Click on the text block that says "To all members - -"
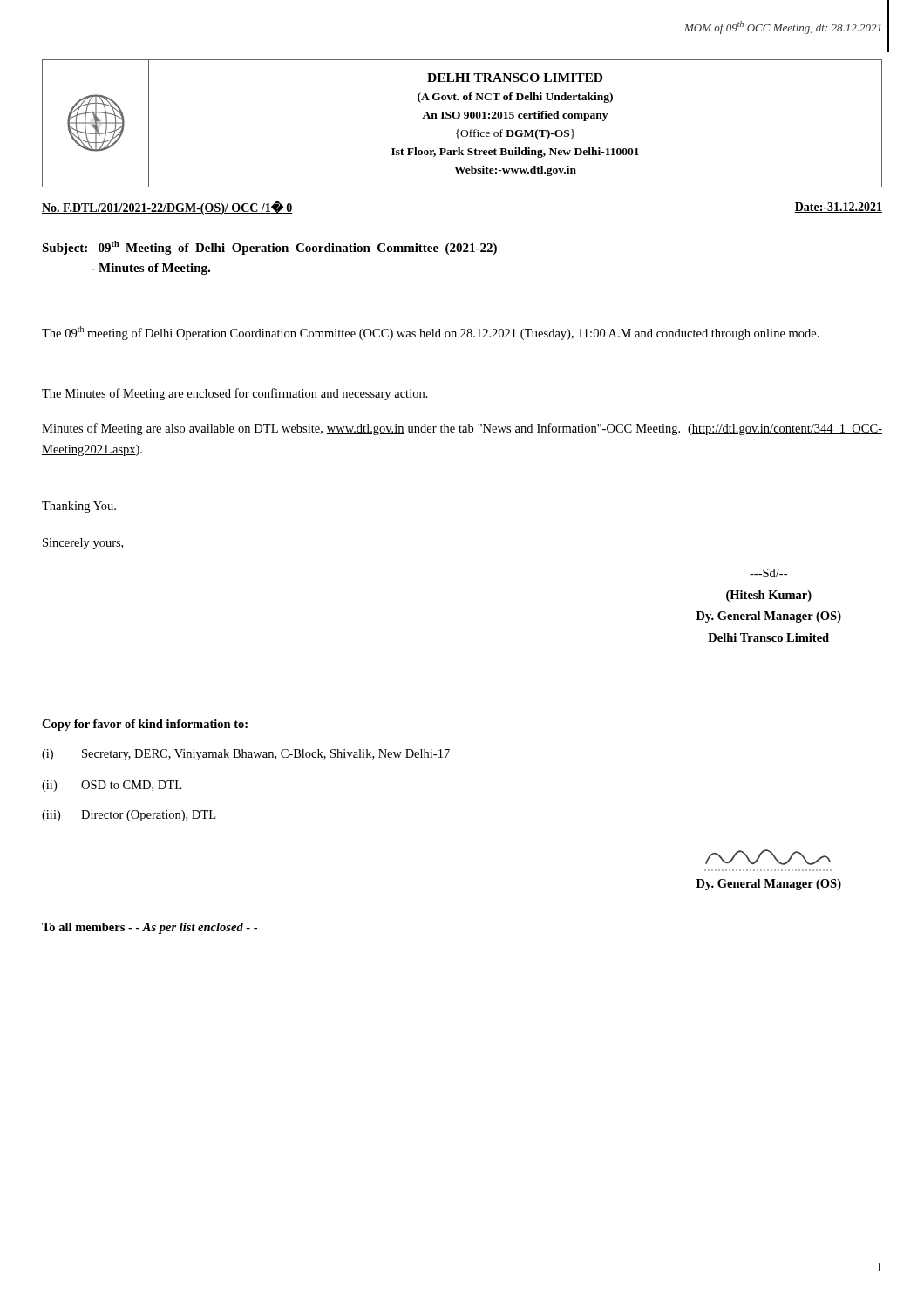This screenshot has width=924, height=1308. [150, 927]
